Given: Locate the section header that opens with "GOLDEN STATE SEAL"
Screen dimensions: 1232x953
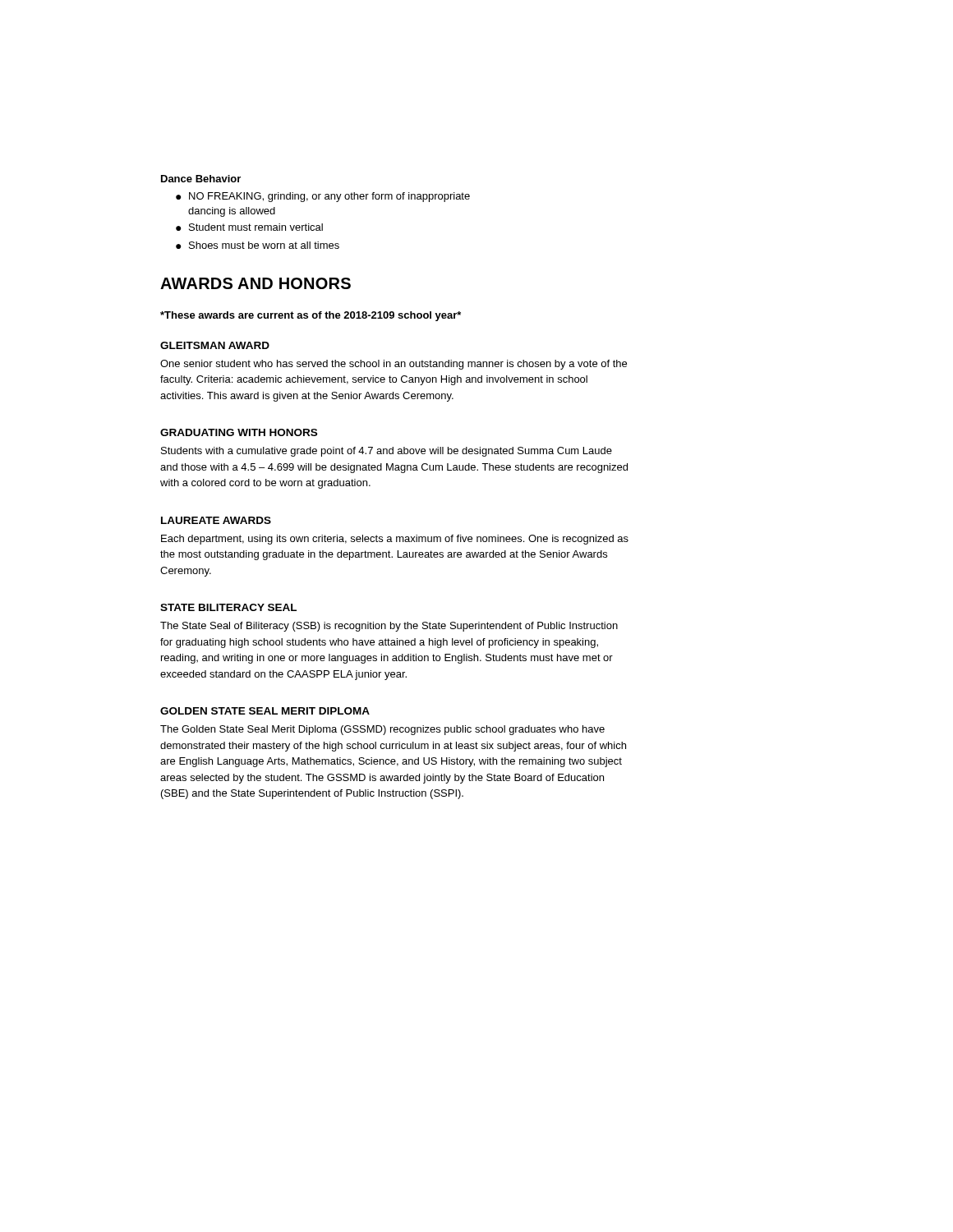Looking at the screenshot, I should [265, 711].
